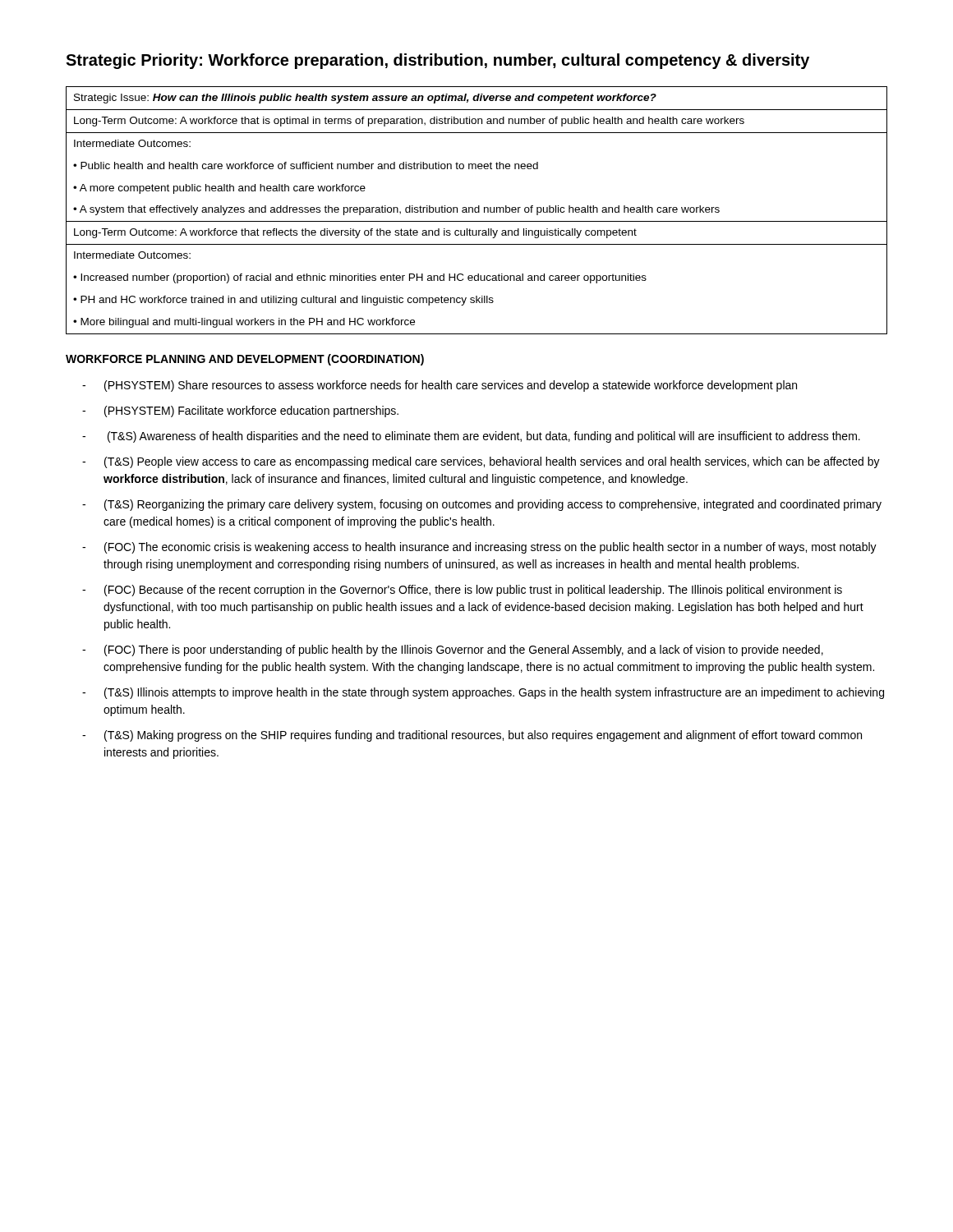Locate the list item that reads "- (T&S) Making progress on the SHIP requires"

485,744
